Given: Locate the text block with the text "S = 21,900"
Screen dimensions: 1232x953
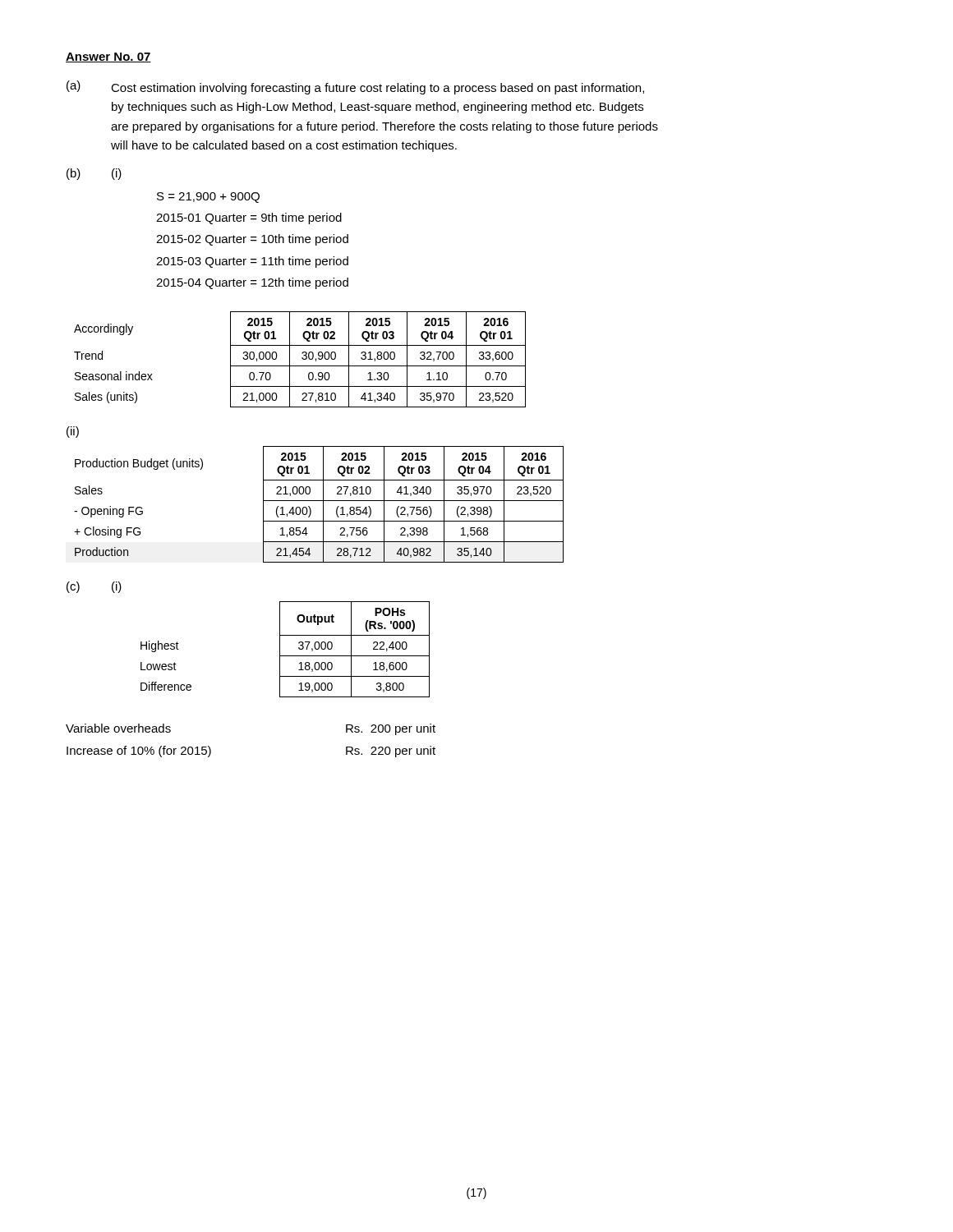Looking at the screenshot, I should point(208,196).
